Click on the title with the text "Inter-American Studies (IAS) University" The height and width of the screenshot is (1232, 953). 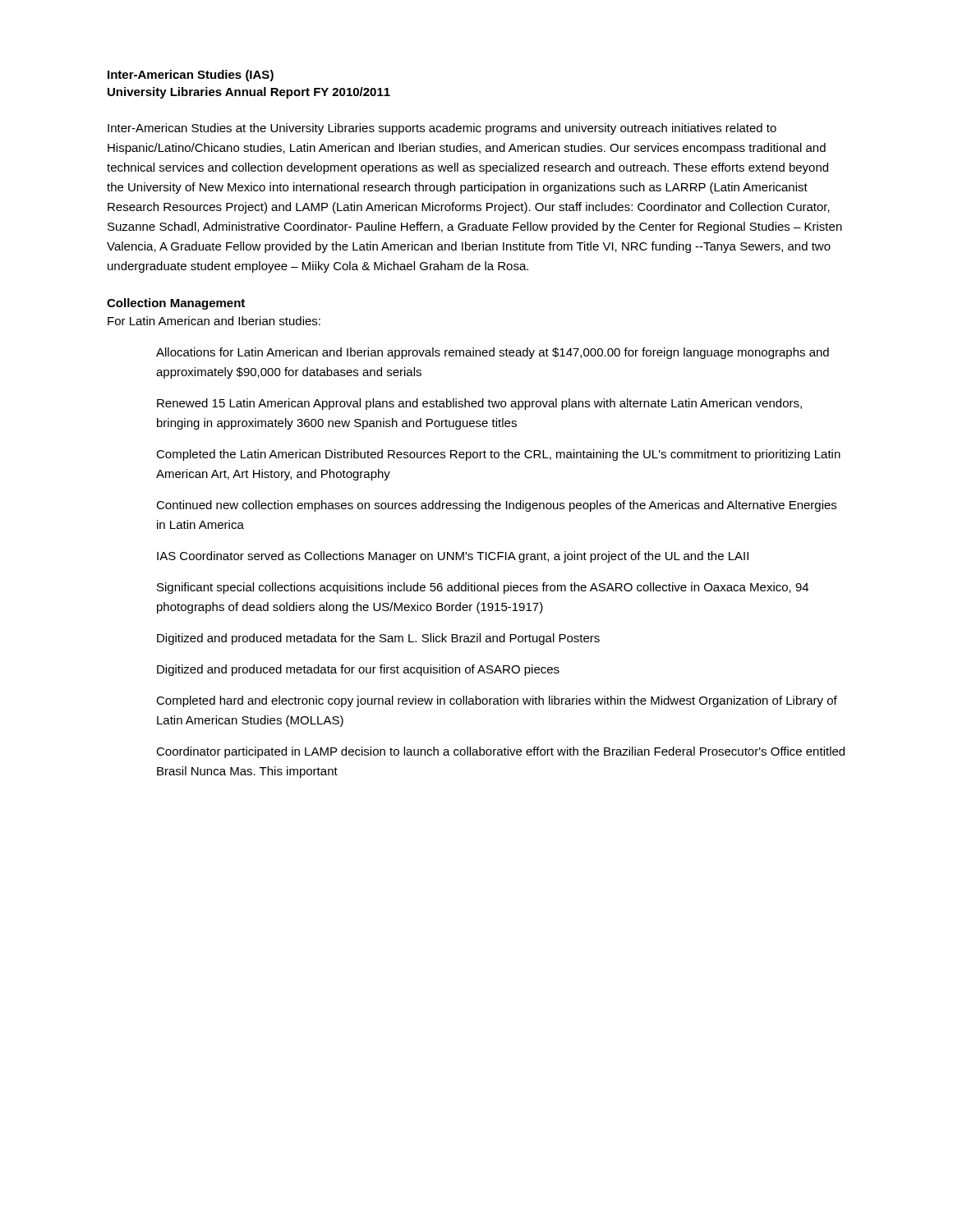pyautogui.click(x=191, y=76)
